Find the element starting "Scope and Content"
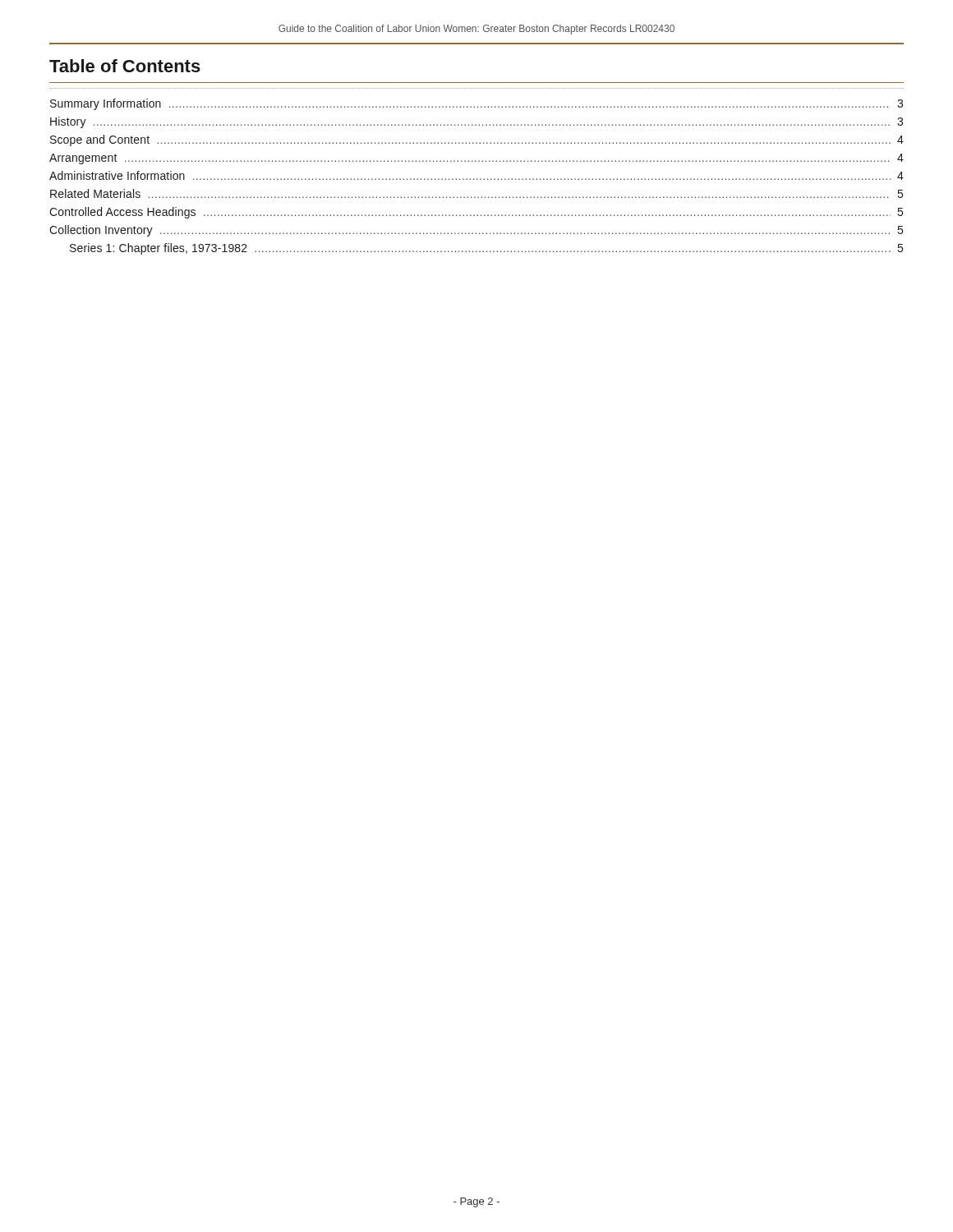This screenshot has height=1232, width=953. point(476,140)
